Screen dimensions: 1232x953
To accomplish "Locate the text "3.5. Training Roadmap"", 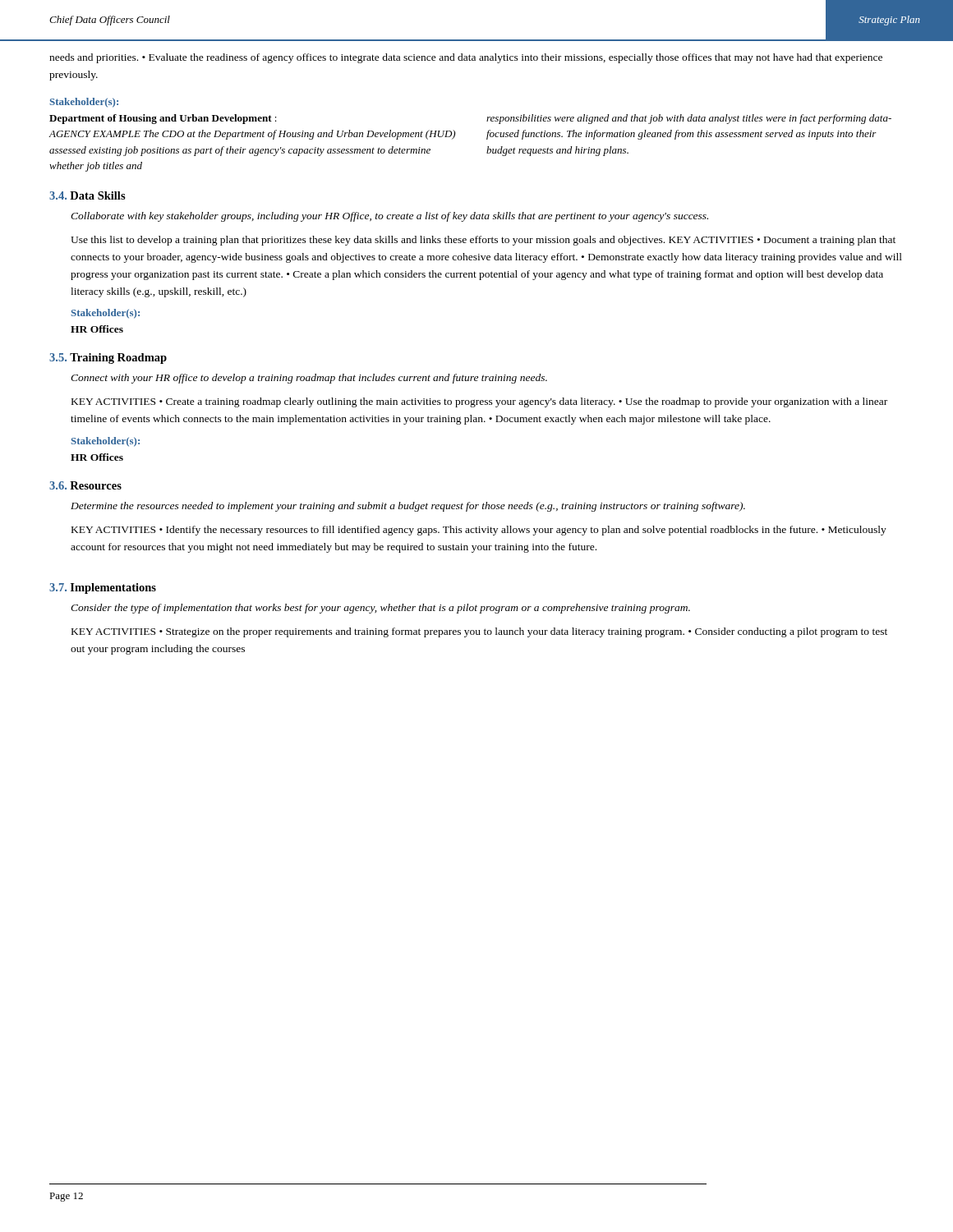I will pyautogui.click(x=108, y=358).
